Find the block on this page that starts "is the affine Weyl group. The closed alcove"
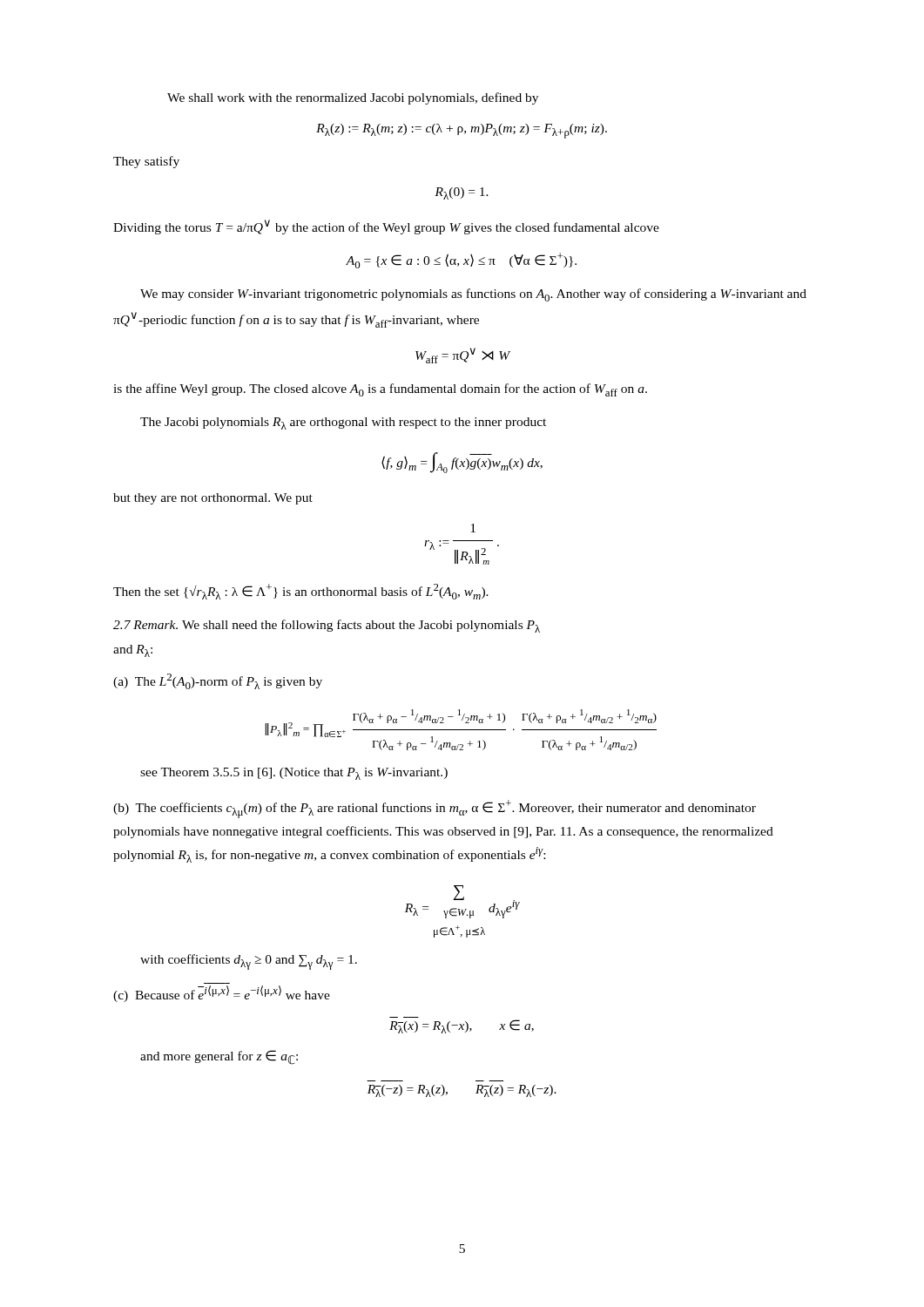This screenshot has height=1307, width=924. [462, 407]
